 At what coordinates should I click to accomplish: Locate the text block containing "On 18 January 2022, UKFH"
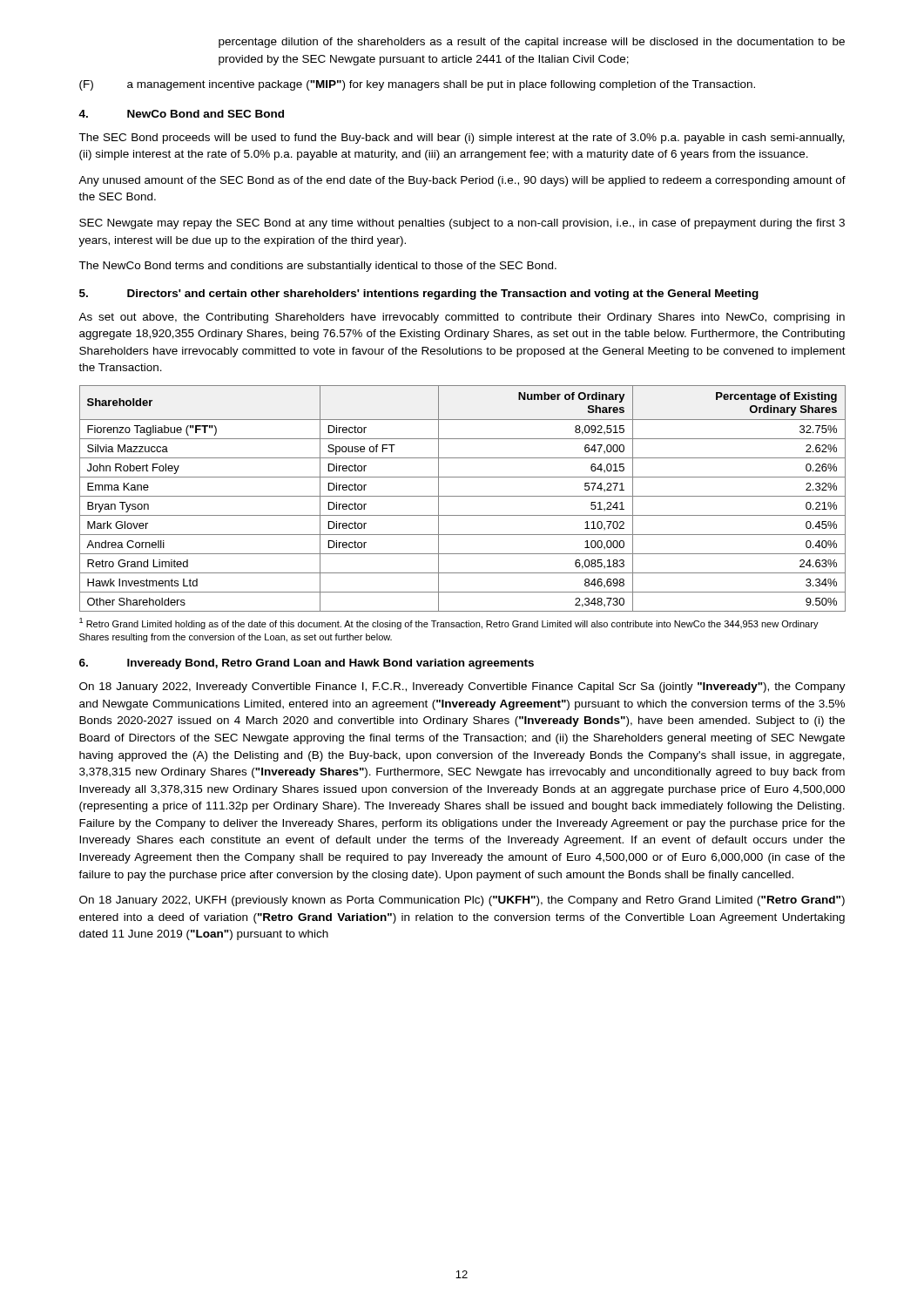click(462, 917)
